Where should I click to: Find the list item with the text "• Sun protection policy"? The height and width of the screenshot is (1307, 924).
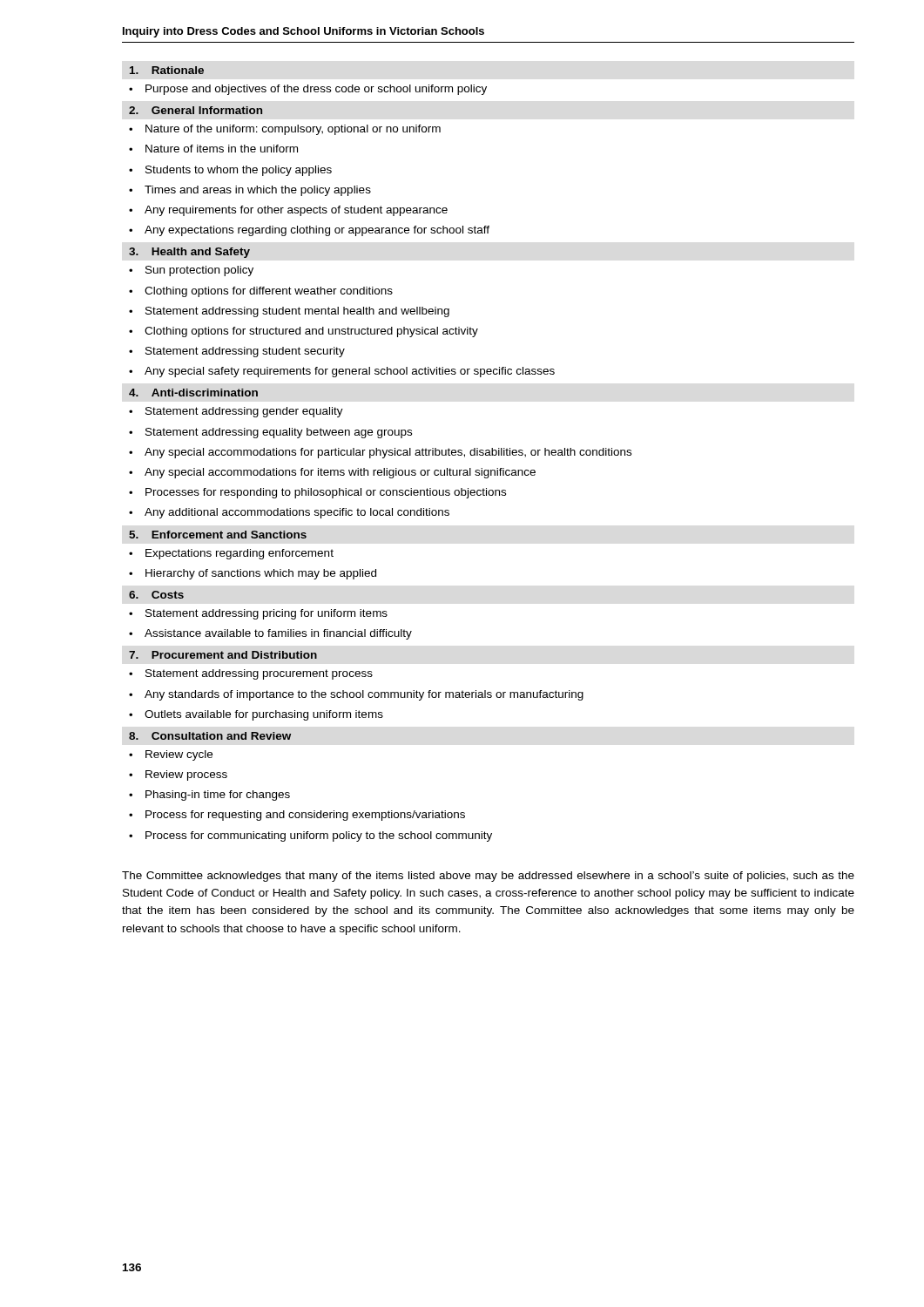pos(191,271)
